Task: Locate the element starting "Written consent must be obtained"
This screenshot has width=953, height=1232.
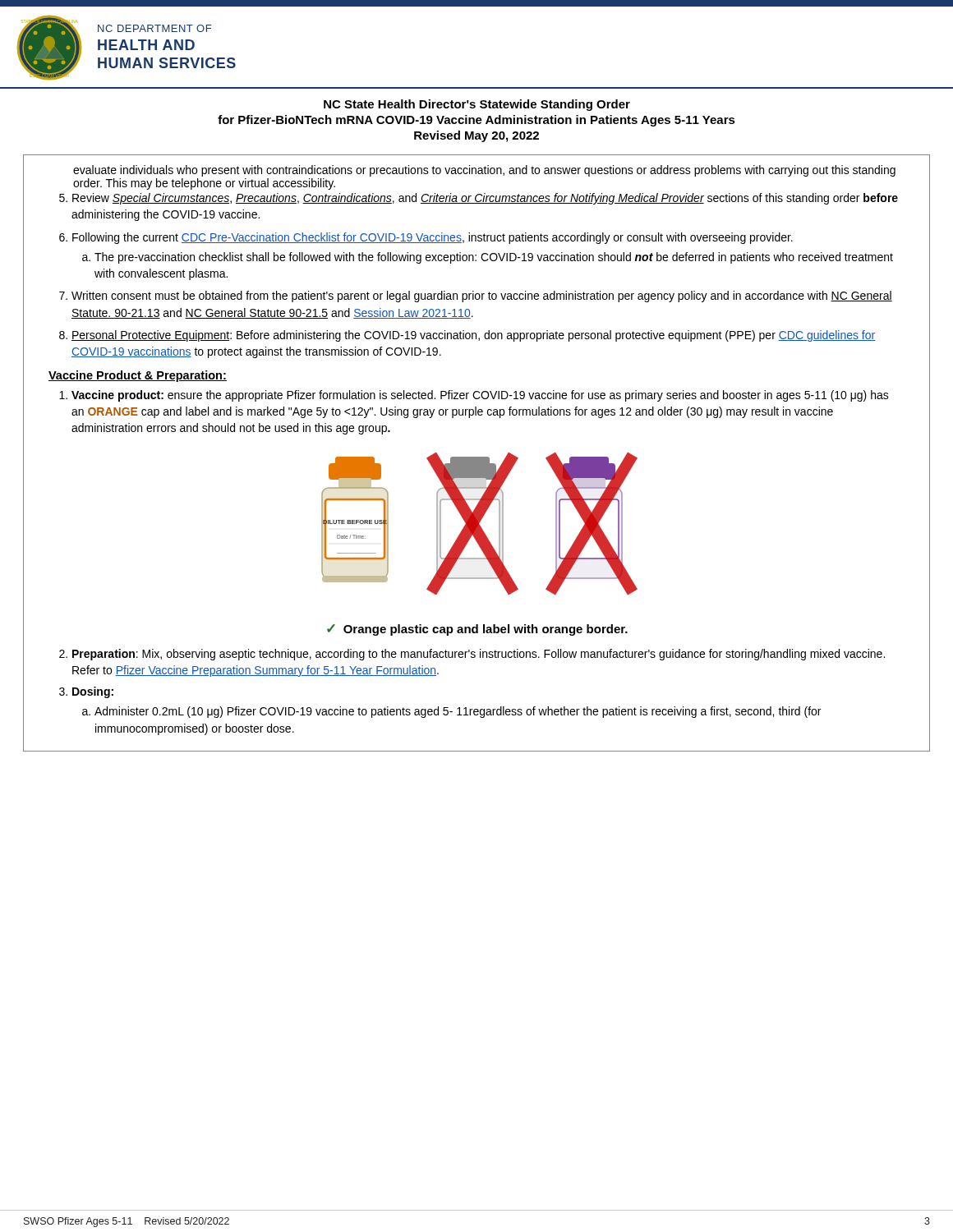Action: click(482, 304)
